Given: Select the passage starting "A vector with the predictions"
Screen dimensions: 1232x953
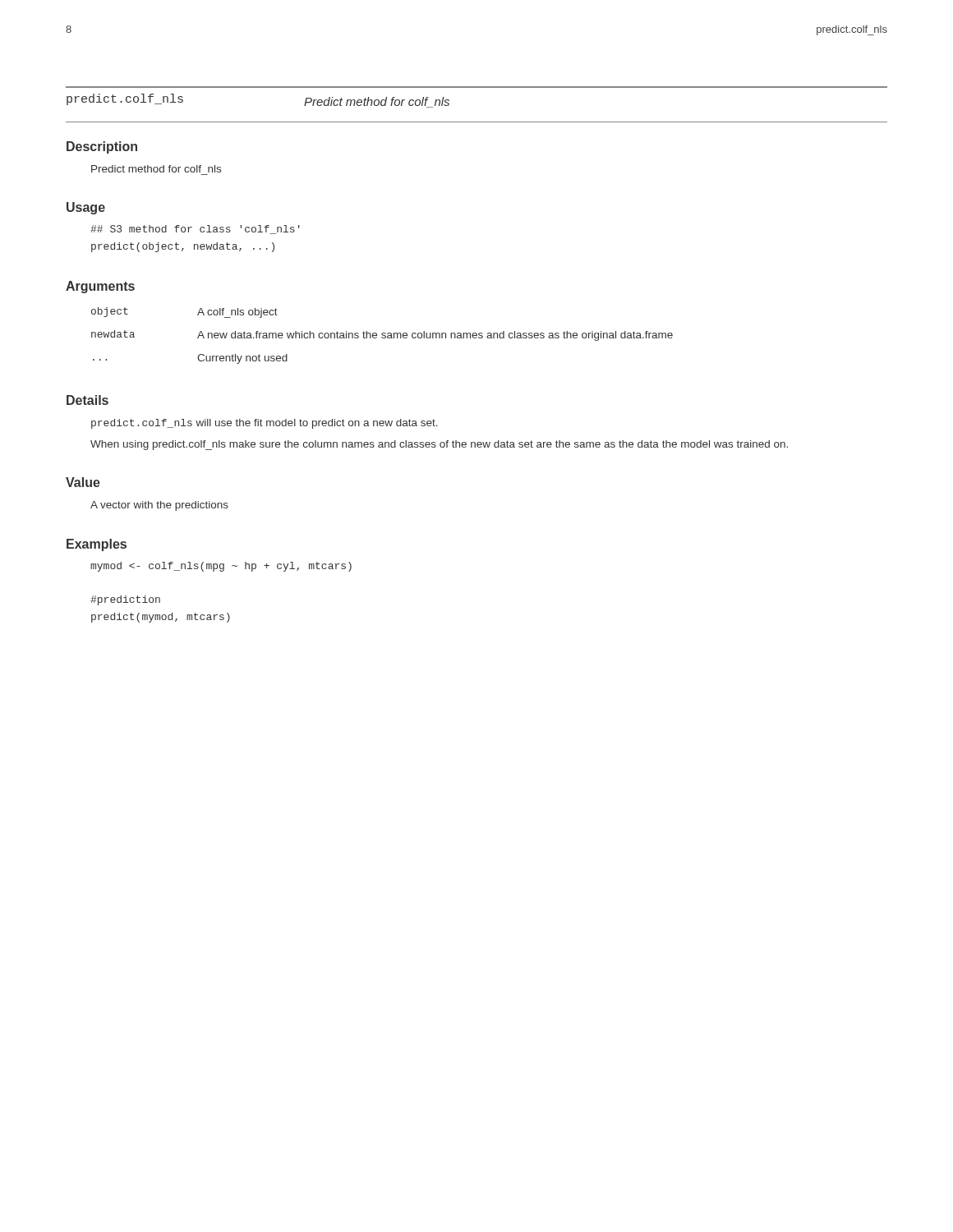Looking at the screenshot, I should click(159, 505).
